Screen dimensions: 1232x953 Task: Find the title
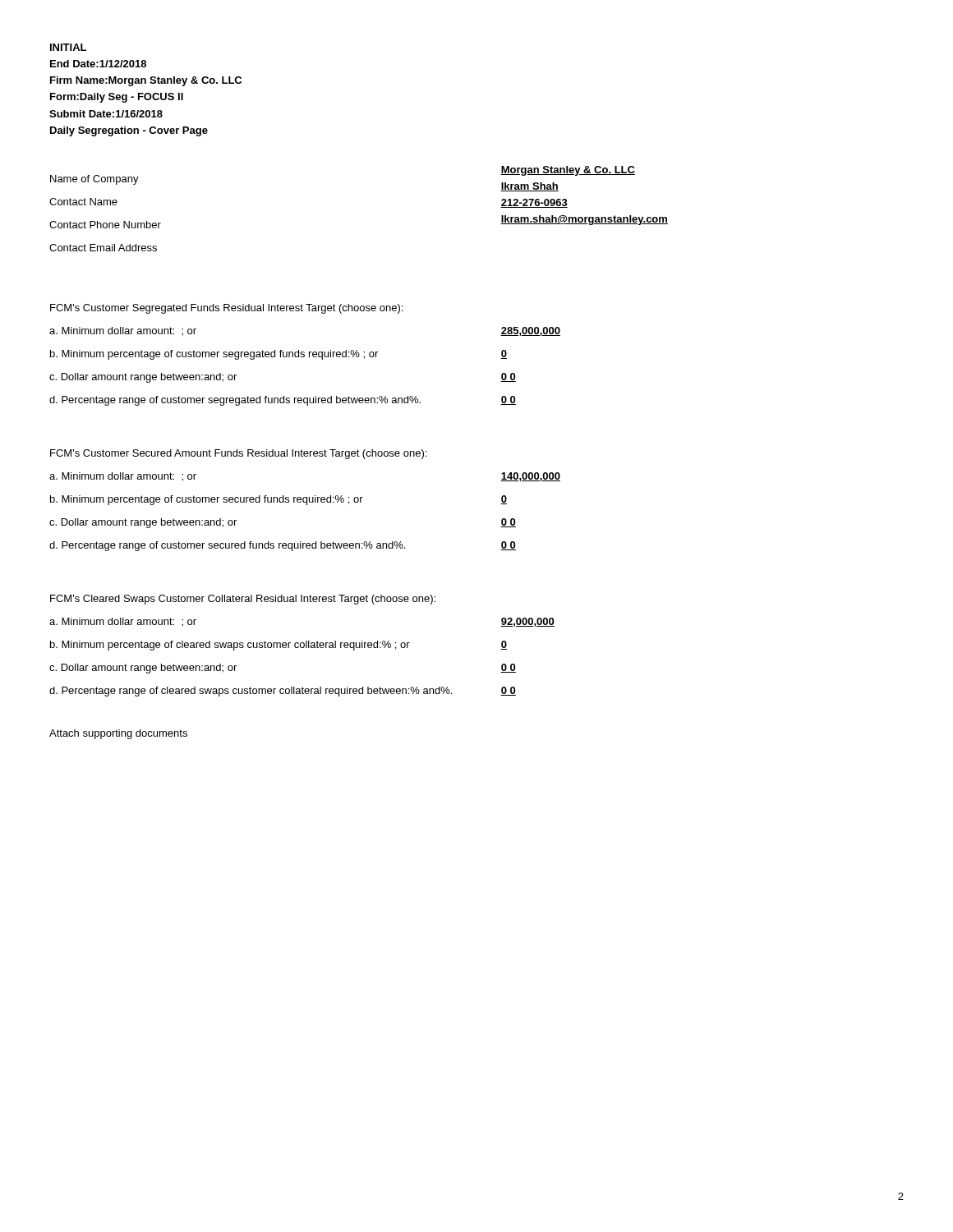pos(476,89)
